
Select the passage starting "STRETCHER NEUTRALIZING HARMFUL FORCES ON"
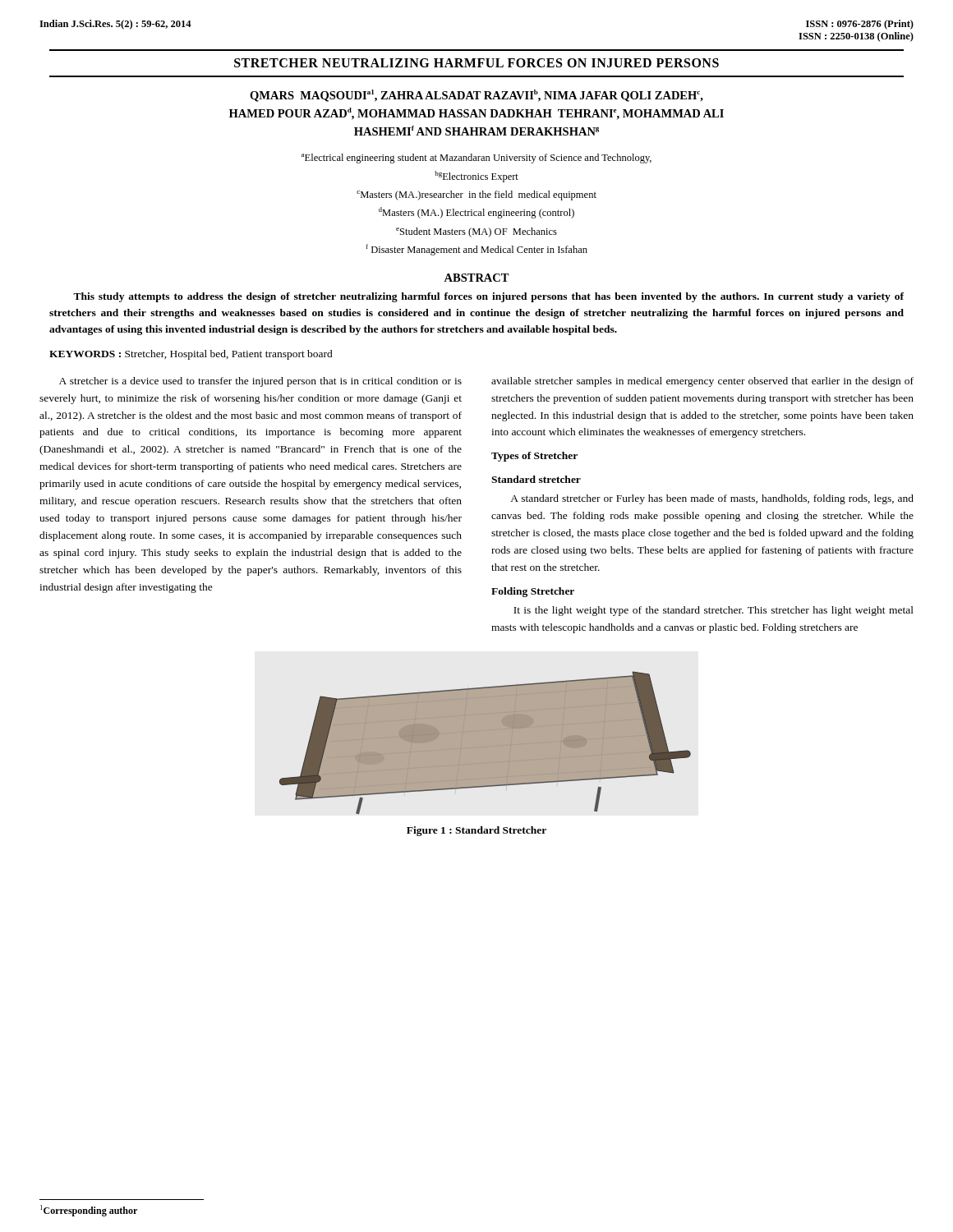click(x=476, y=63)
